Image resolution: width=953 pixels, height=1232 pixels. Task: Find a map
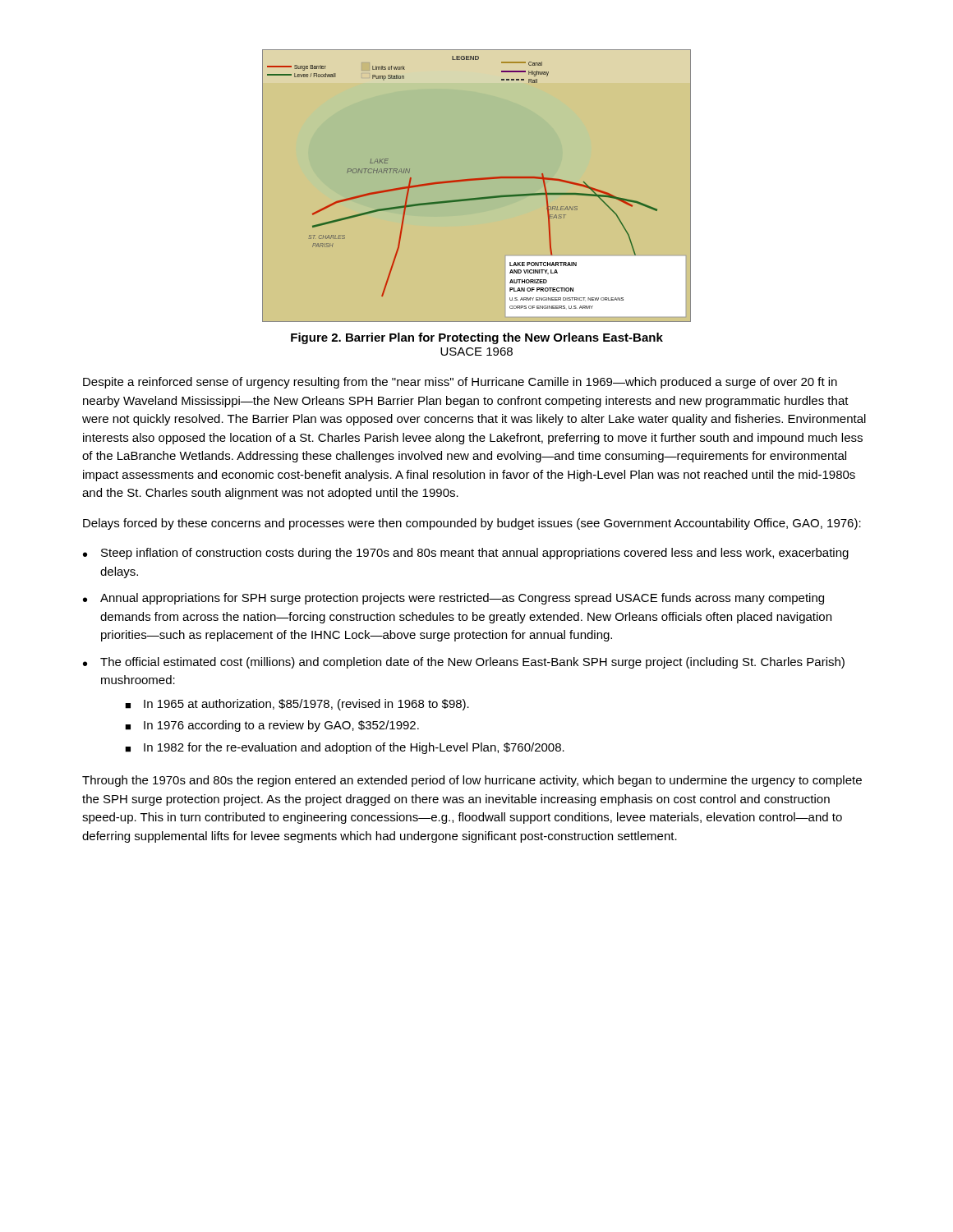point(476,186)
